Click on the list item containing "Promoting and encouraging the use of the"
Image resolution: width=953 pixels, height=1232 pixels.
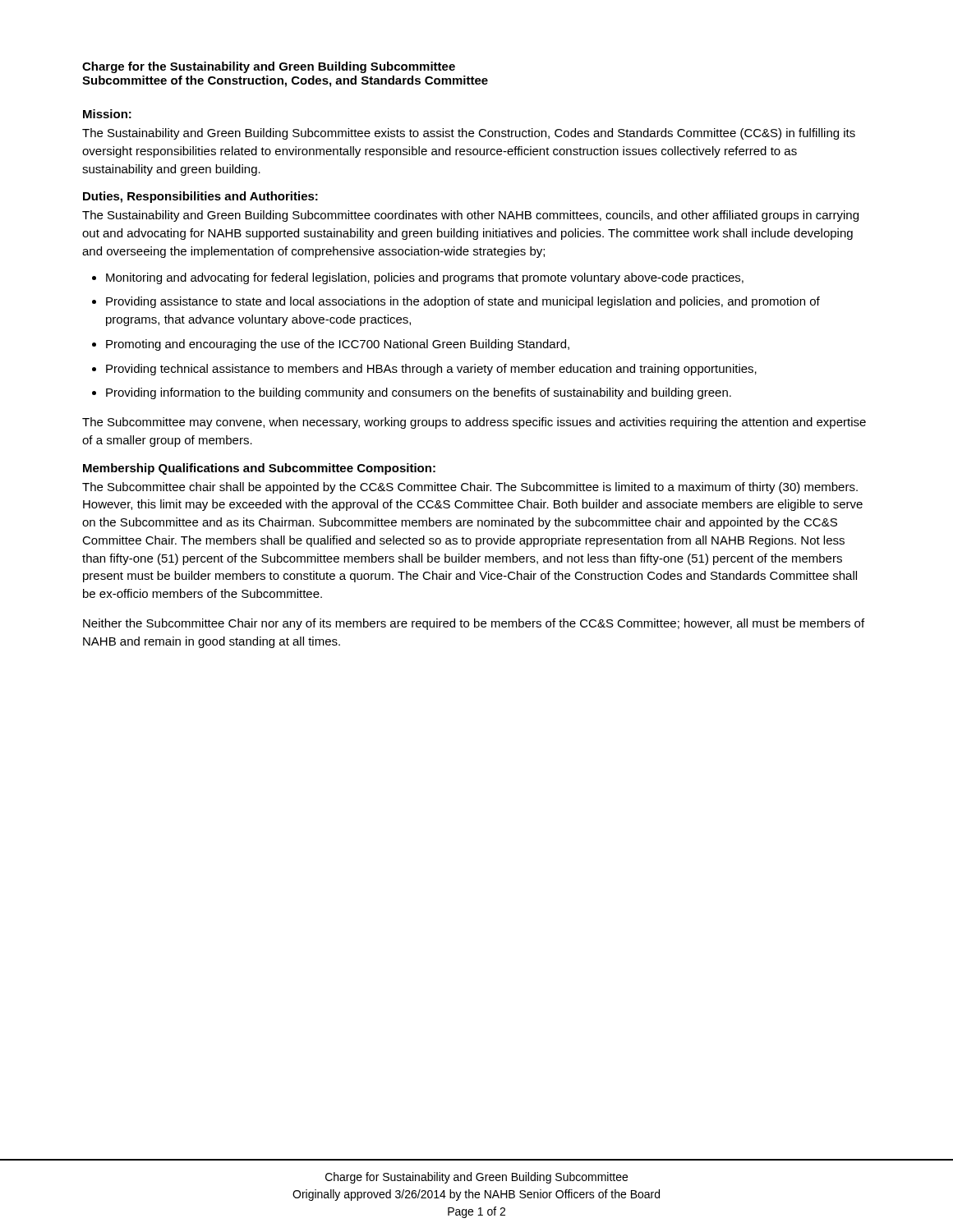[338, 344]
